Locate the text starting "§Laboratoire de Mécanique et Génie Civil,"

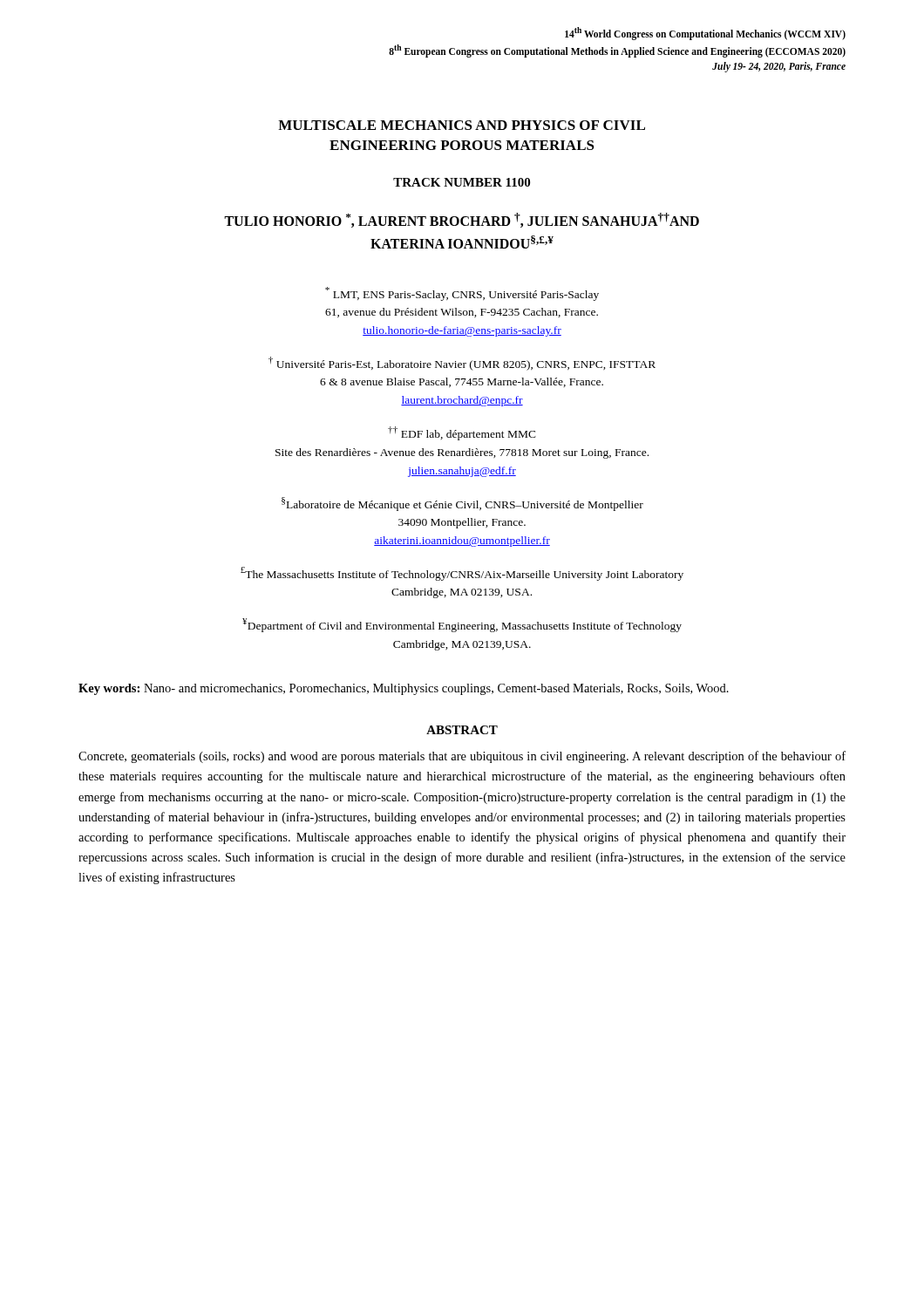click(462, 520)
